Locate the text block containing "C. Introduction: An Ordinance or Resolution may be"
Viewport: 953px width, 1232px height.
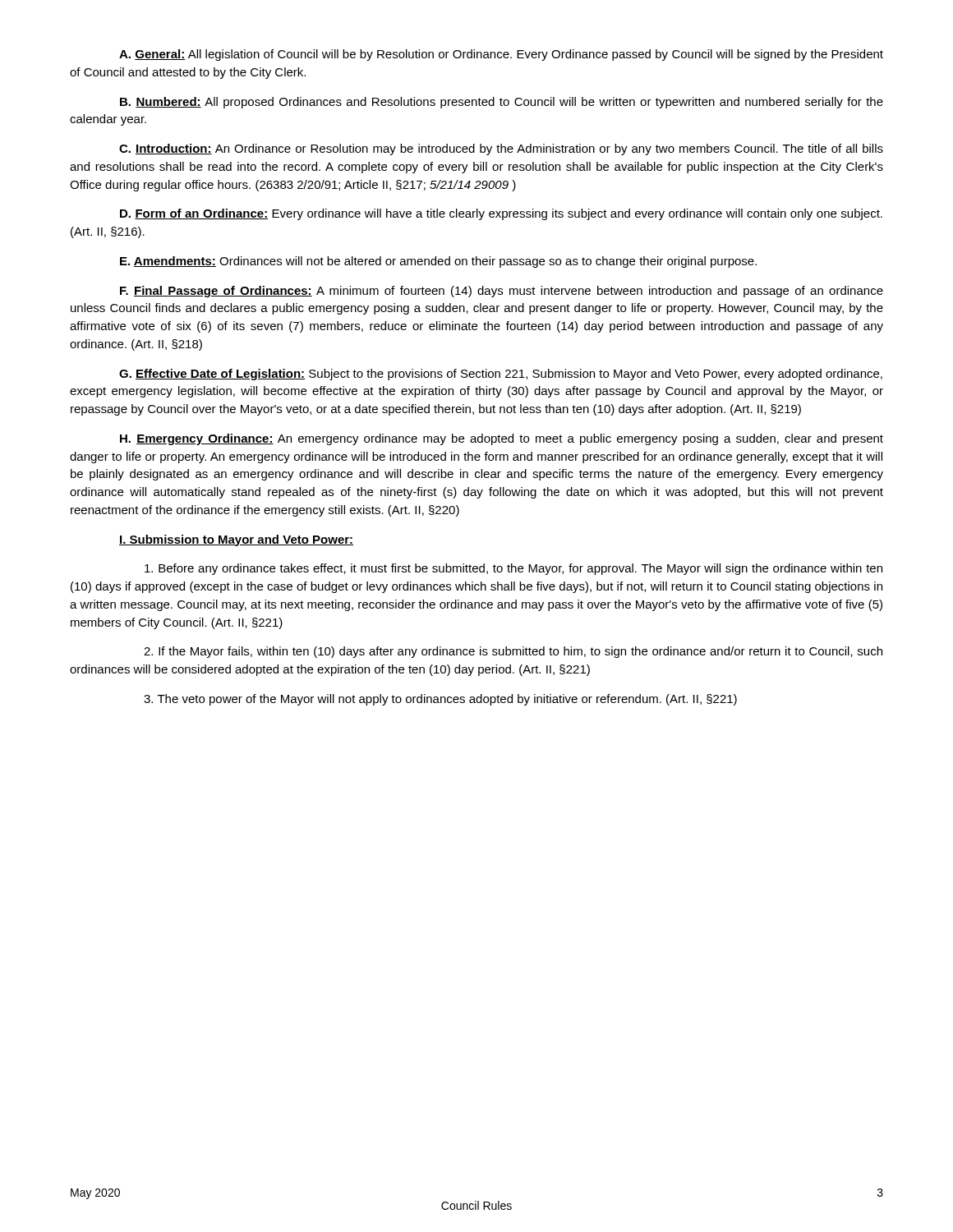476,166
